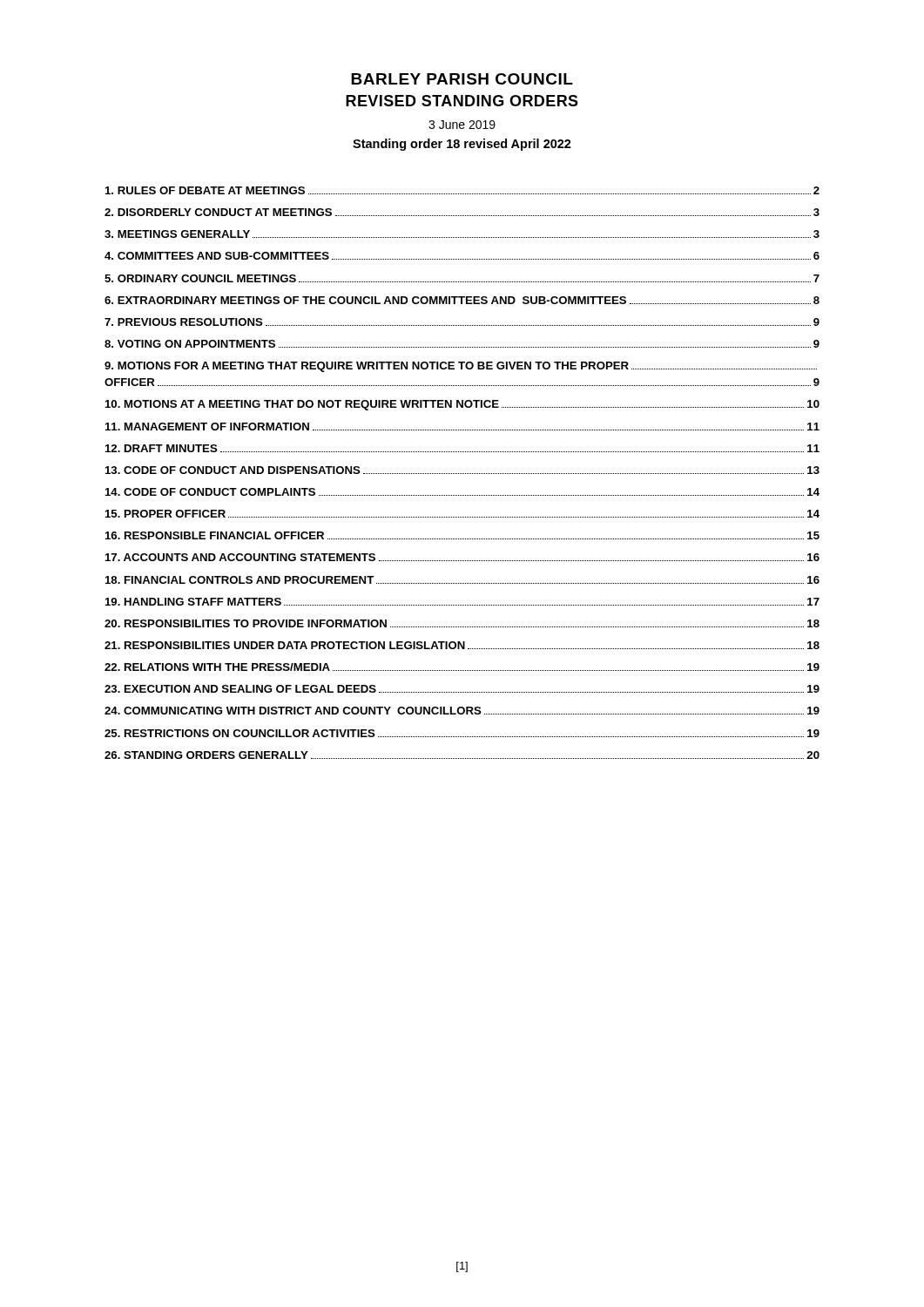Viewport: 924px width, 1307px height.
Task: Point to the passage starting "26. STANDING ORDERS GENERALLY 20"
Action: (462, 755)
